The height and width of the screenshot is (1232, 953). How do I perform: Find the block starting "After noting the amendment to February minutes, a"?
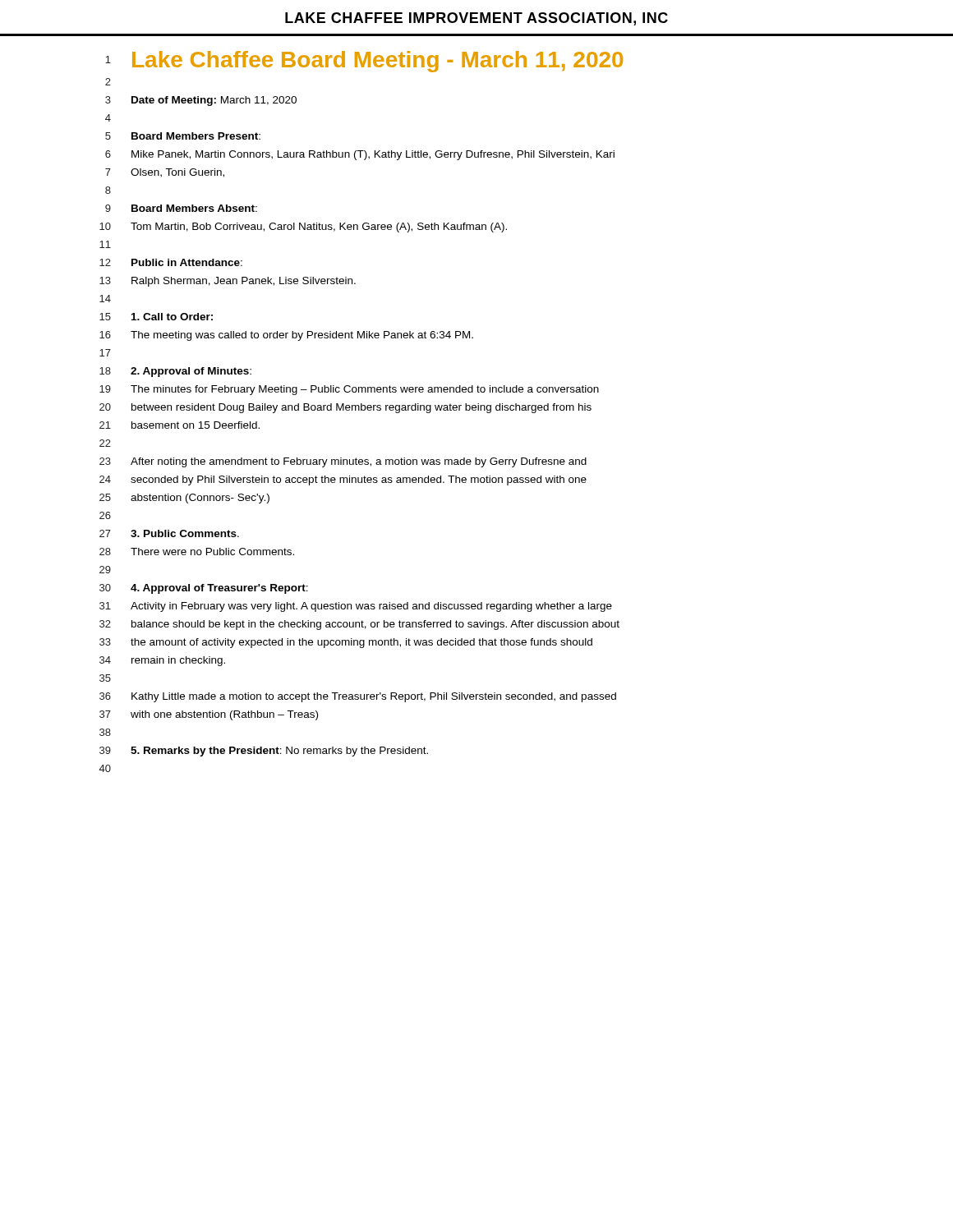click(359, 461)
